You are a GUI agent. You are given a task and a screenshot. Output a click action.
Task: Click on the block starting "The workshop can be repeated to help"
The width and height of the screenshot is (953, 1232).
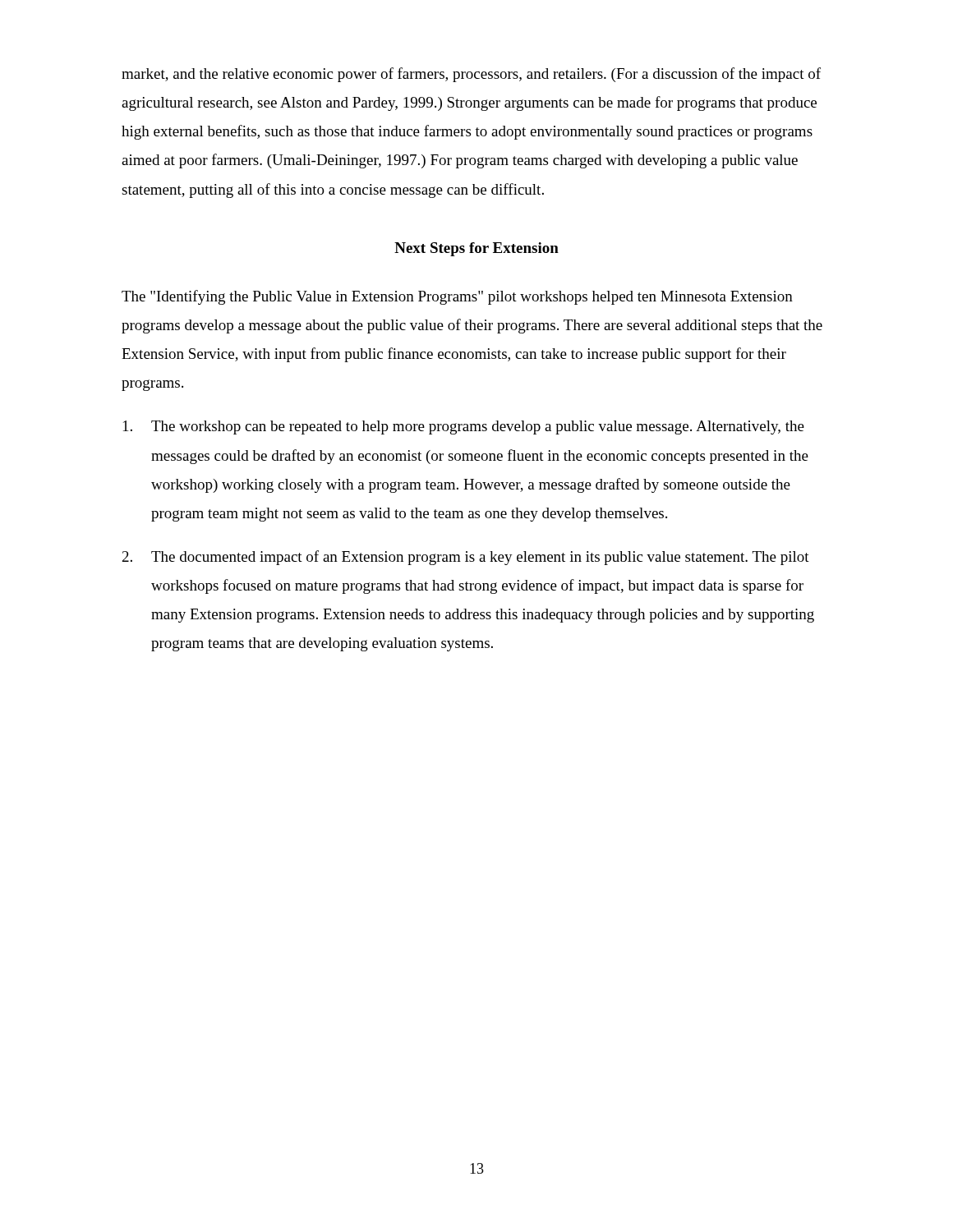[476, 477]
